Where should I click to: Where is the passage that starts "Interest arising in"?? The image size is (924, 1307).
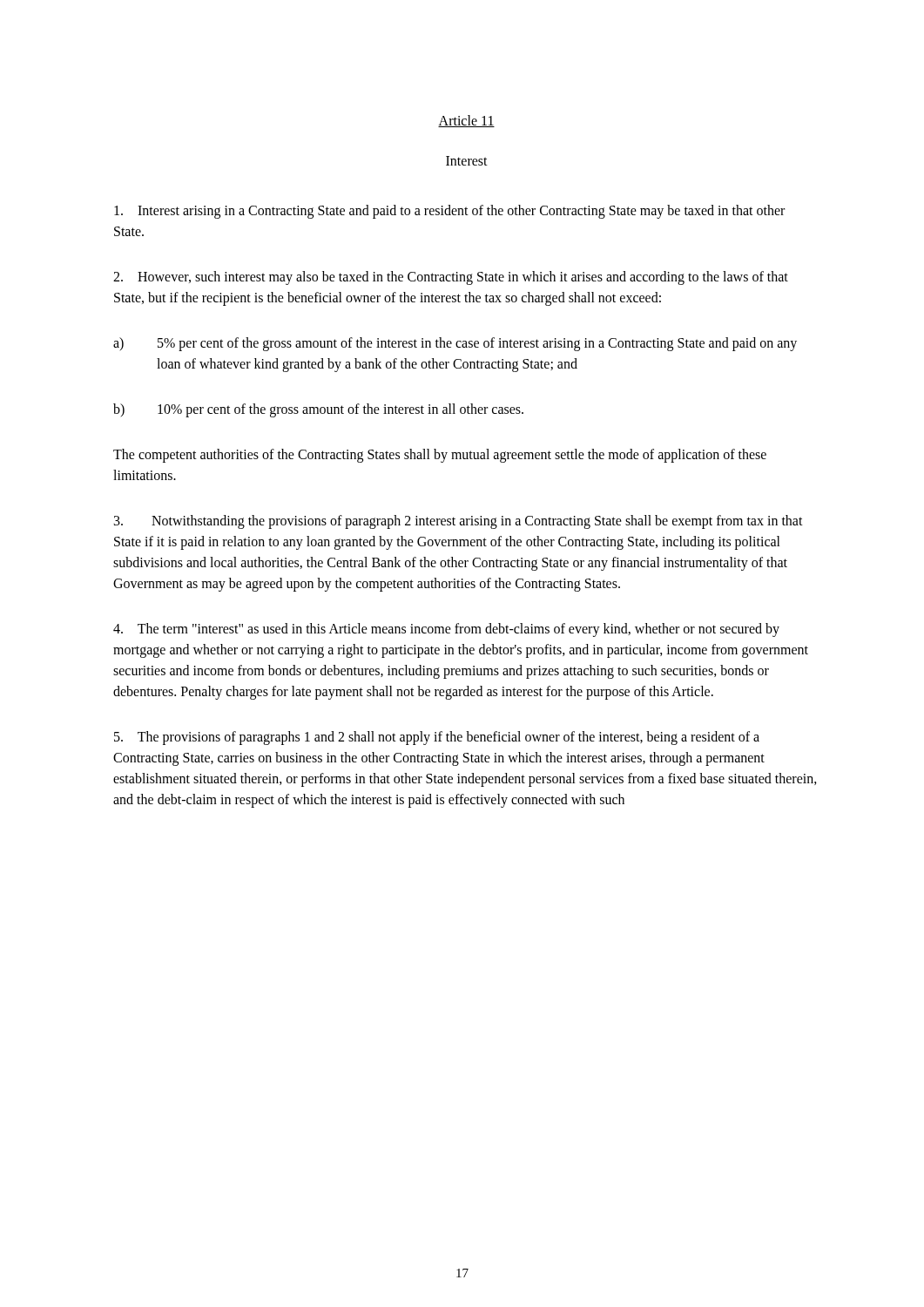[449, 221]
